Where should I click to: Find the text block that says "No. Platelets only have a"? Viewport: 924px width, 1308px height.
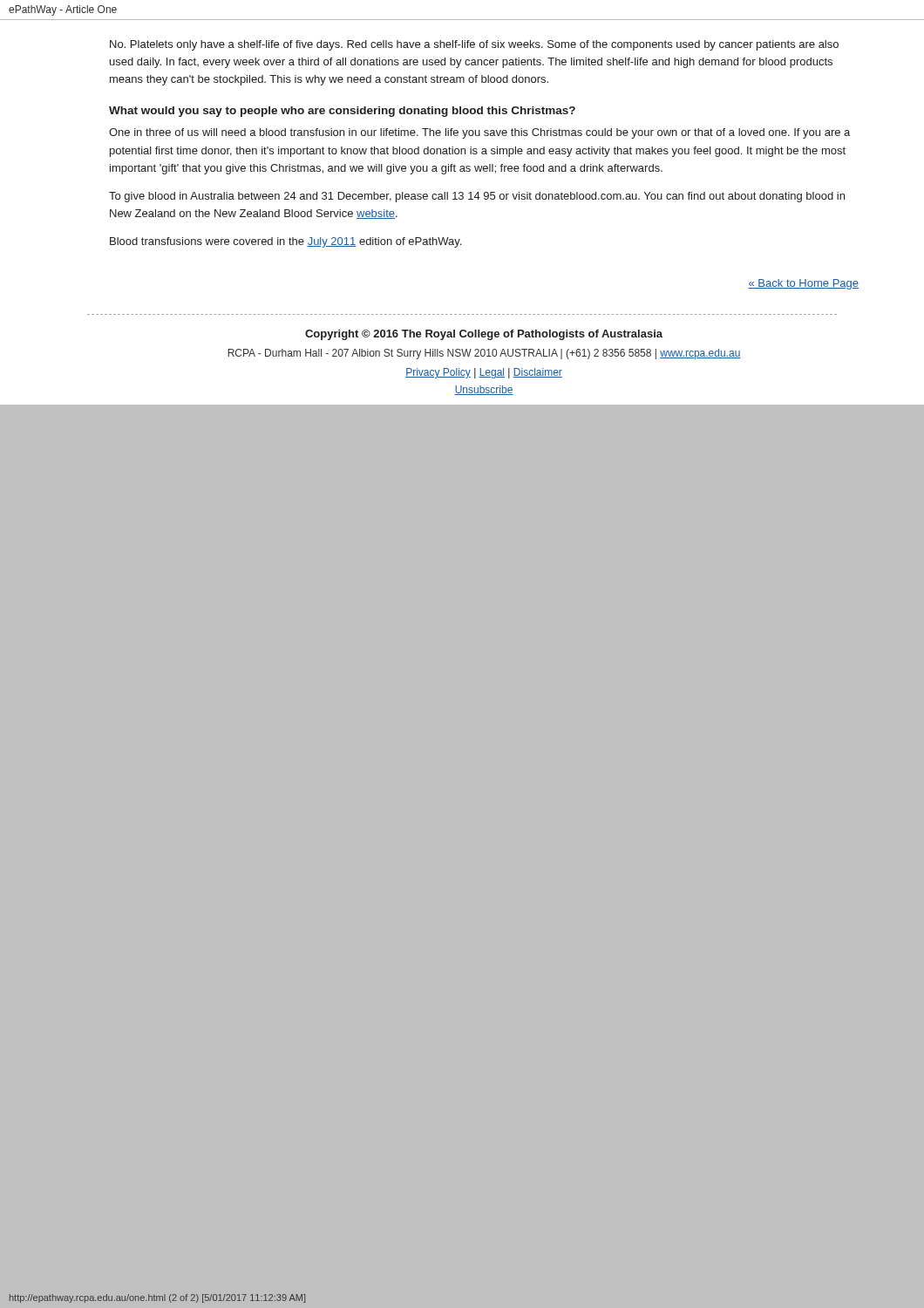474,62
